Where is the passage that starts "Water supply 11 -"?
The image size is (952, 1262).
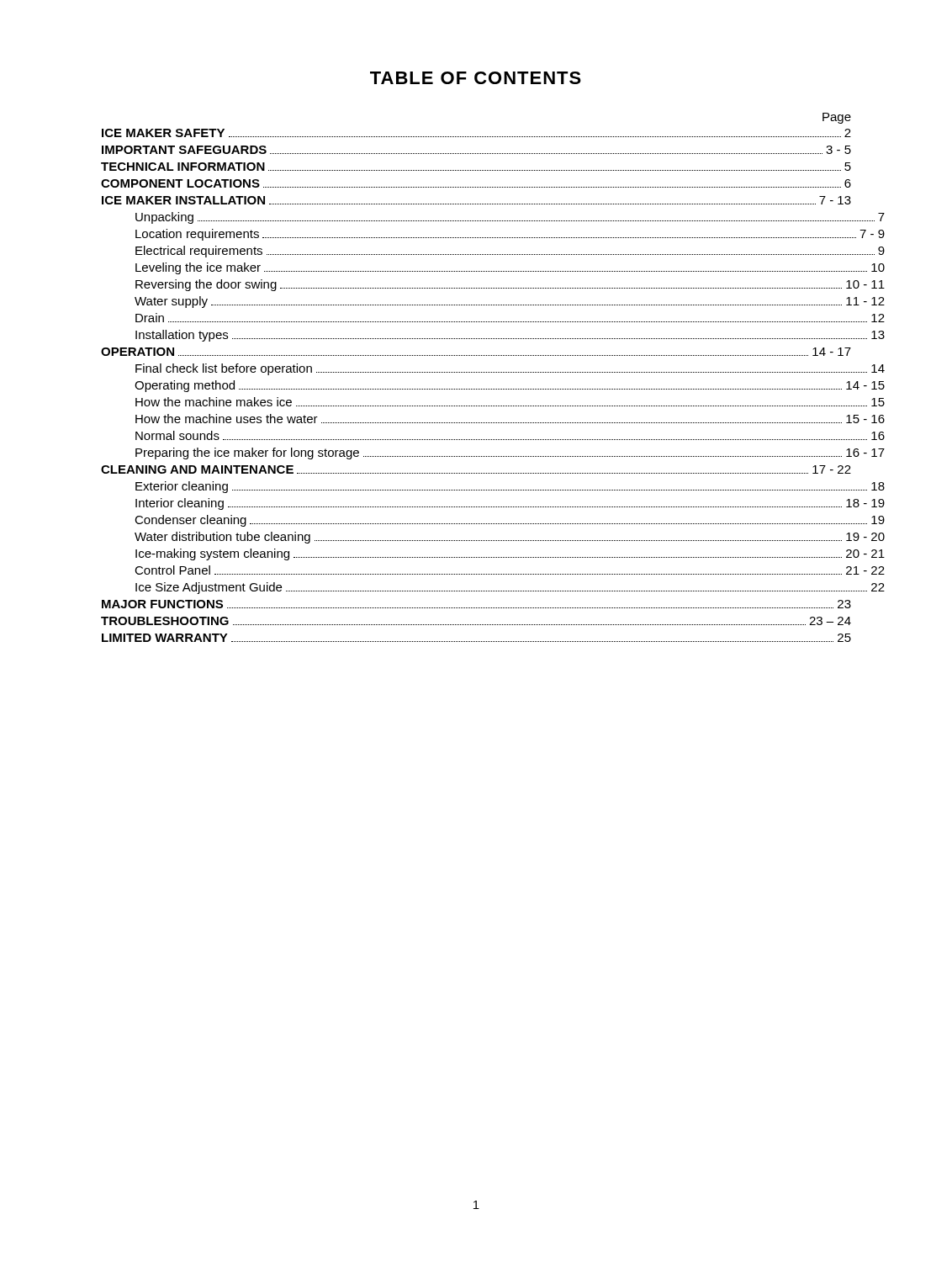pos(510,301)
